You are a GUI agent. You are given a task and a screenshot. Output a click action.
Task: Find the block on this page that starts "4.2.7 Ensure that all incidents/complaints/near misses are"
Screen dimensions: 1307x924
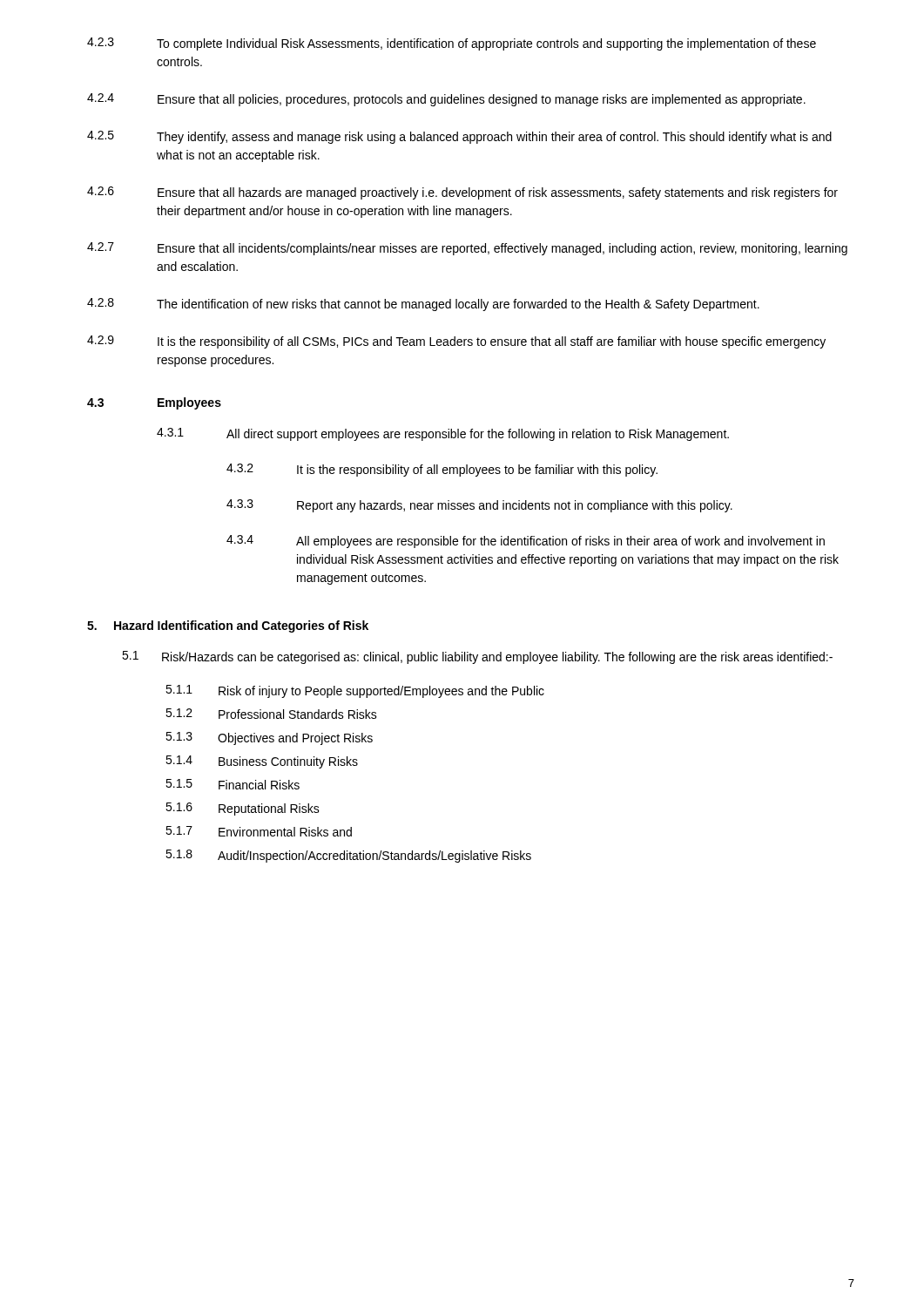tap(471, 258)
